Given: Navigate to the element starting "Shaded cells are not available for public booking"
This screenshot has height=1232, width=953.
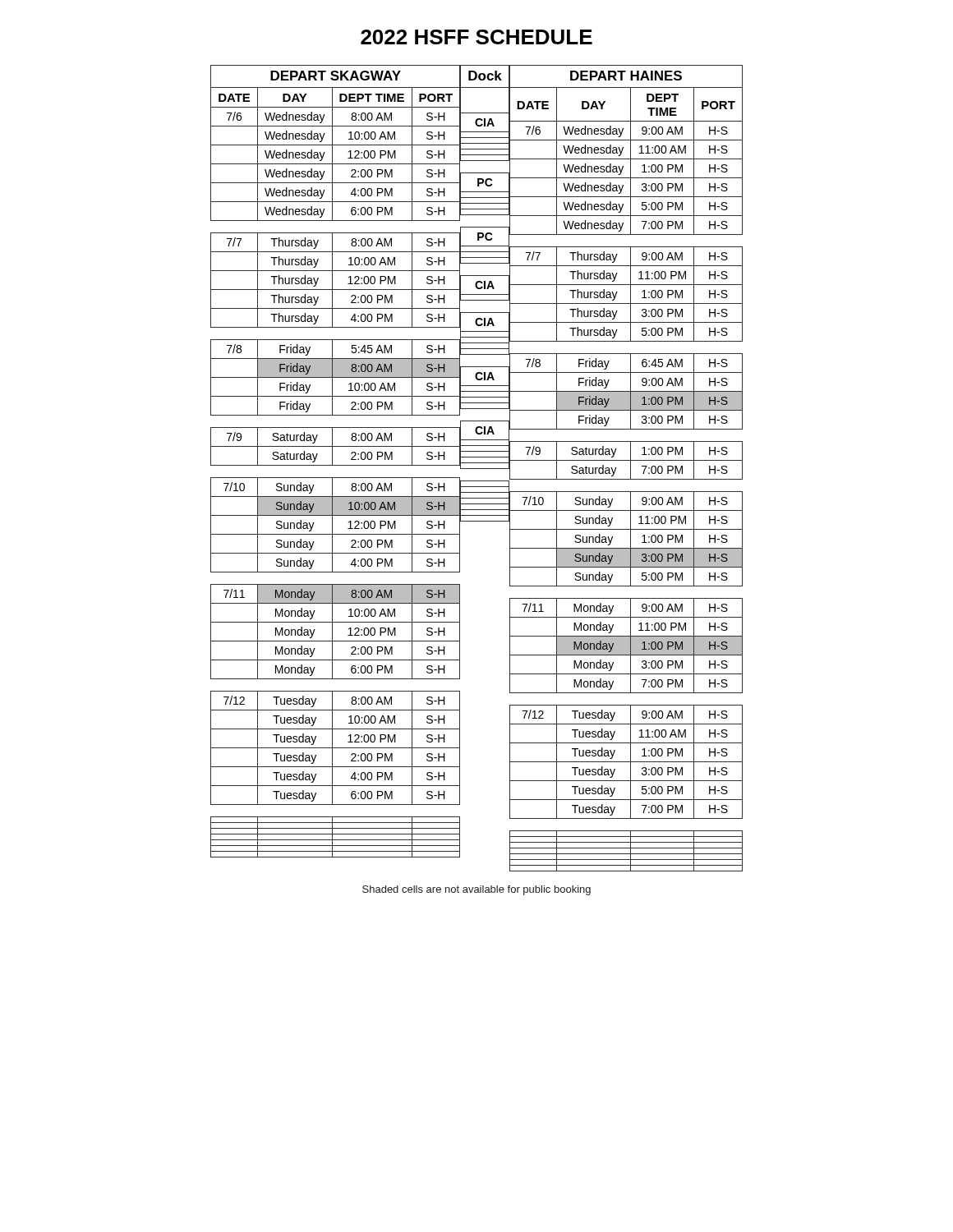Looking at the screenshot, I should (476, 889).
